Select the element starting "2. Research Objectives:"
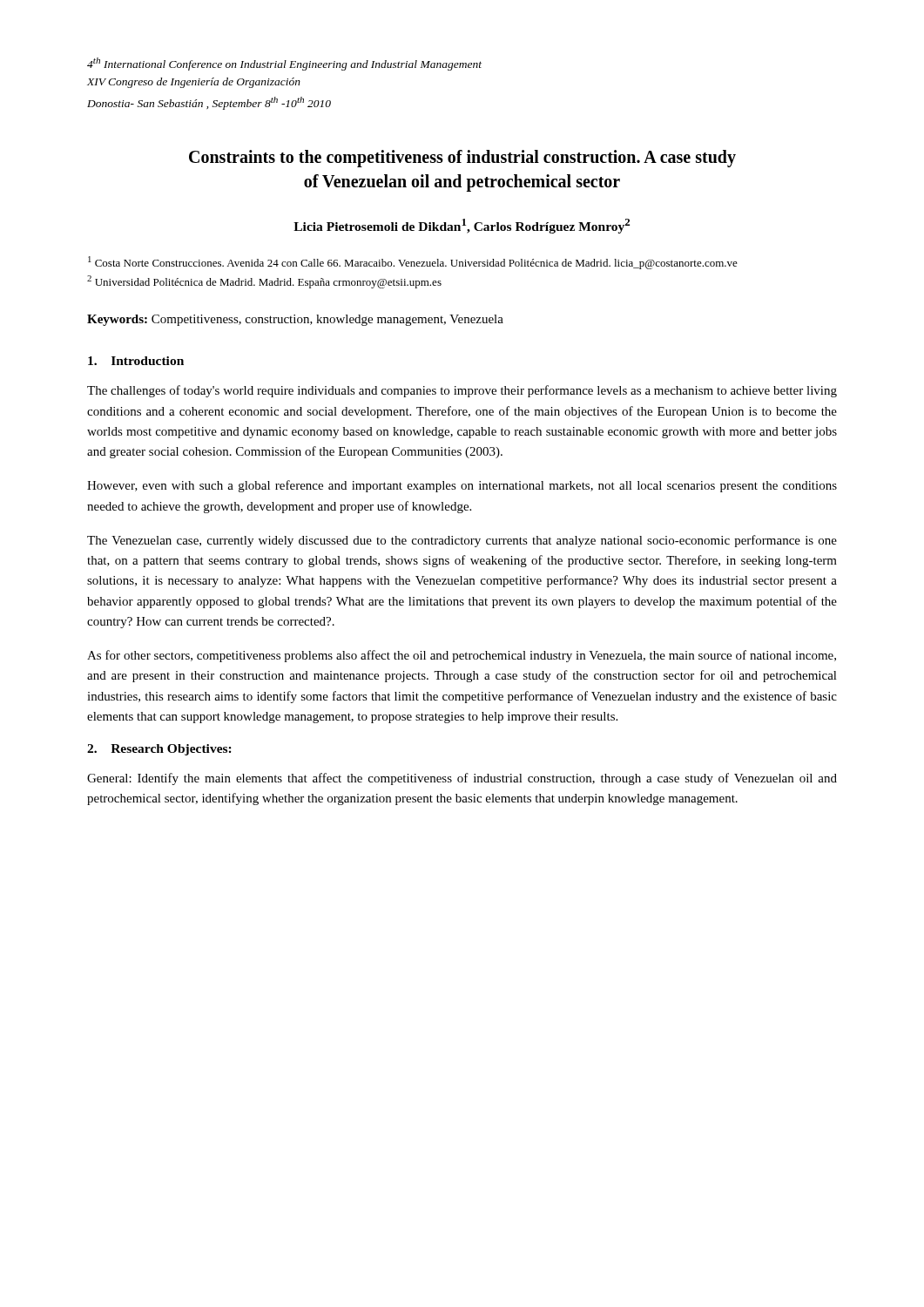Image resolution: width=924 pixels, height=1307 pixels. (x=160, y=748)
